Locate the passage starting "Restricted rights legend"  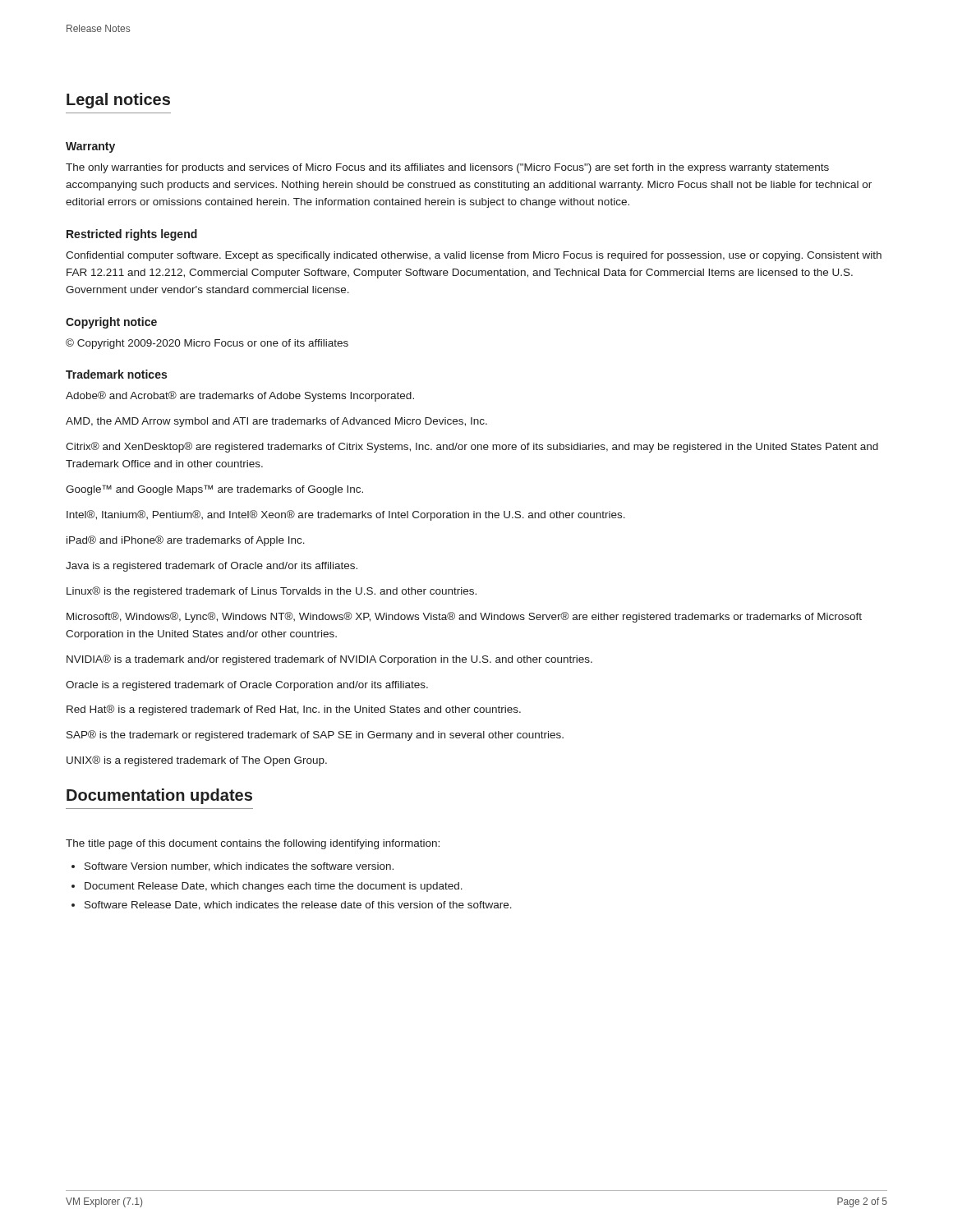point(132,235)
